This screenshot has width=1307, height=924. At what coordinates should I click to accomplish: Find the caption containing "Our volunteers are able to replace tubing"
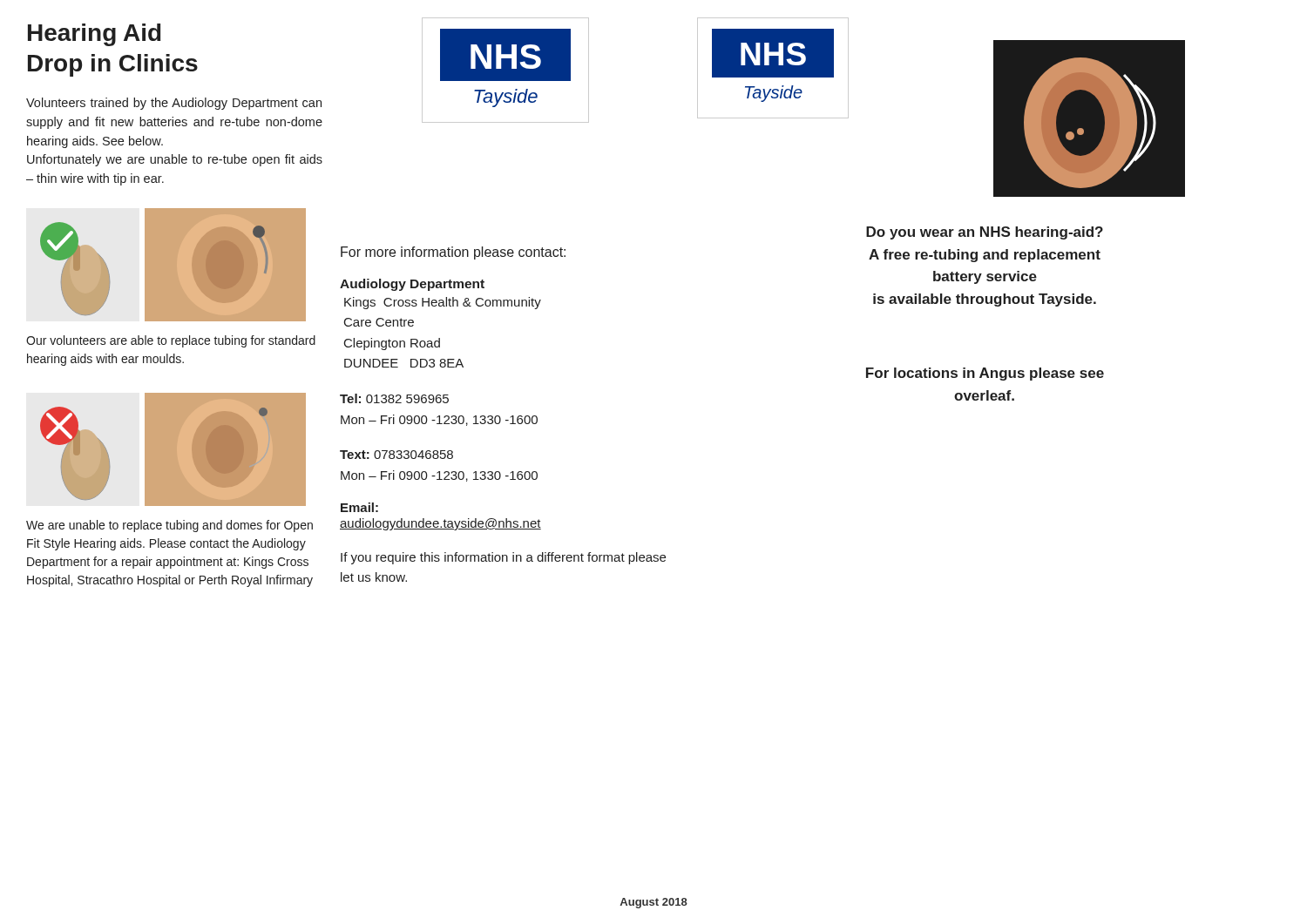point(171,349)
